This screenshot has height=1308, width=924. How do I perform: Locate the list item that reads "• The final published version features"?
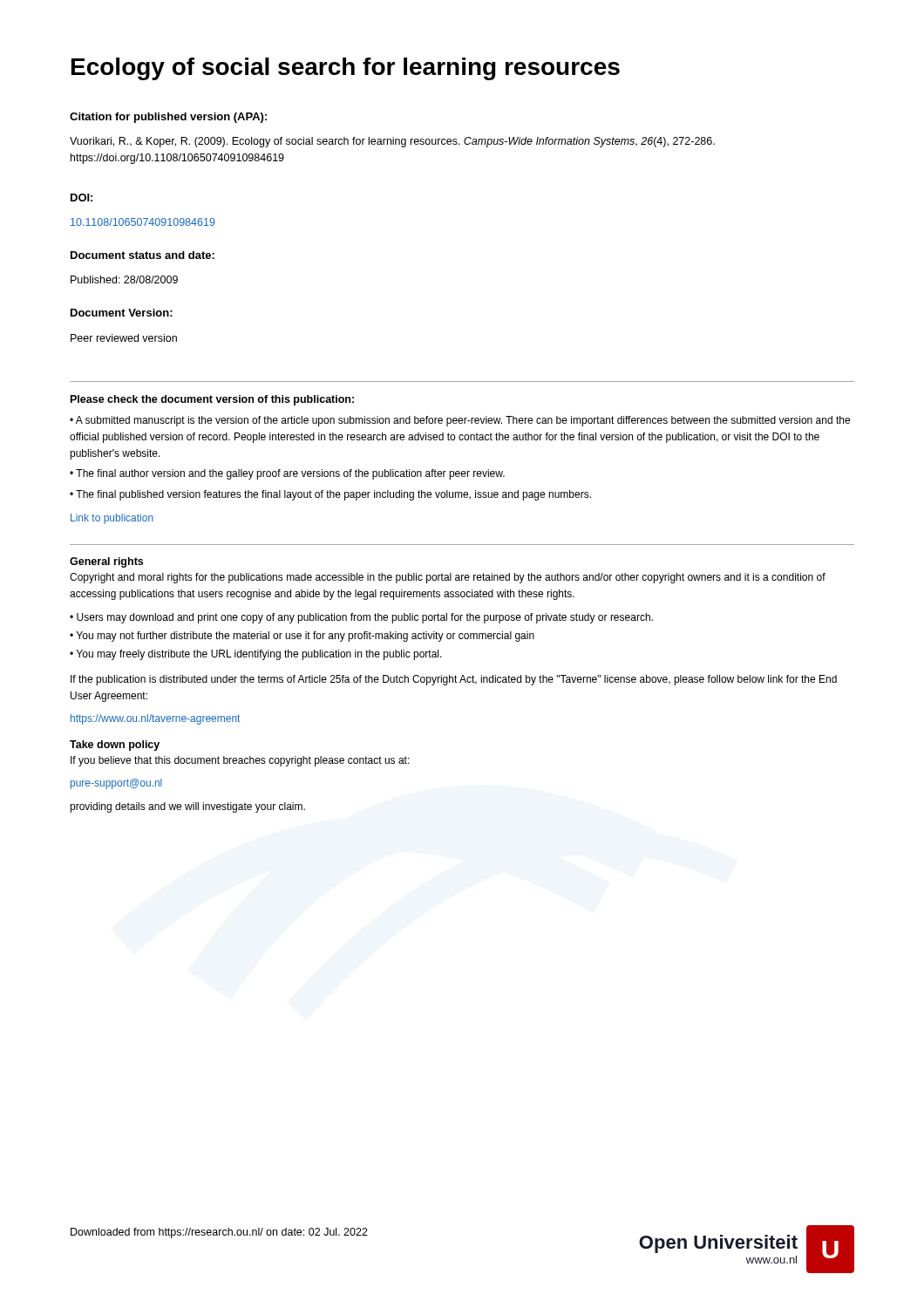coord(462,495)
